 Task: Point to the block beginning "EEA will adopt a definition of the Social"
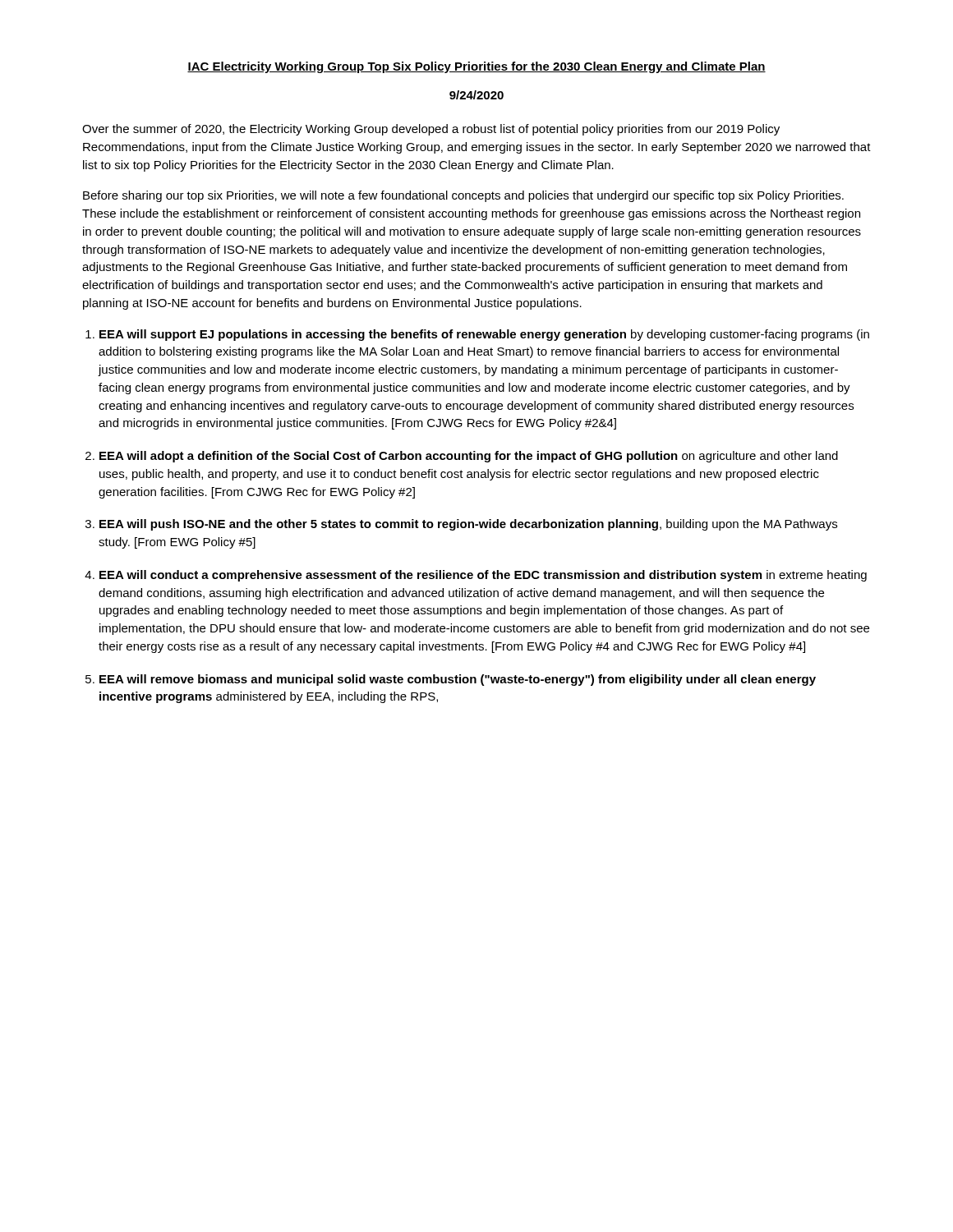485,474
